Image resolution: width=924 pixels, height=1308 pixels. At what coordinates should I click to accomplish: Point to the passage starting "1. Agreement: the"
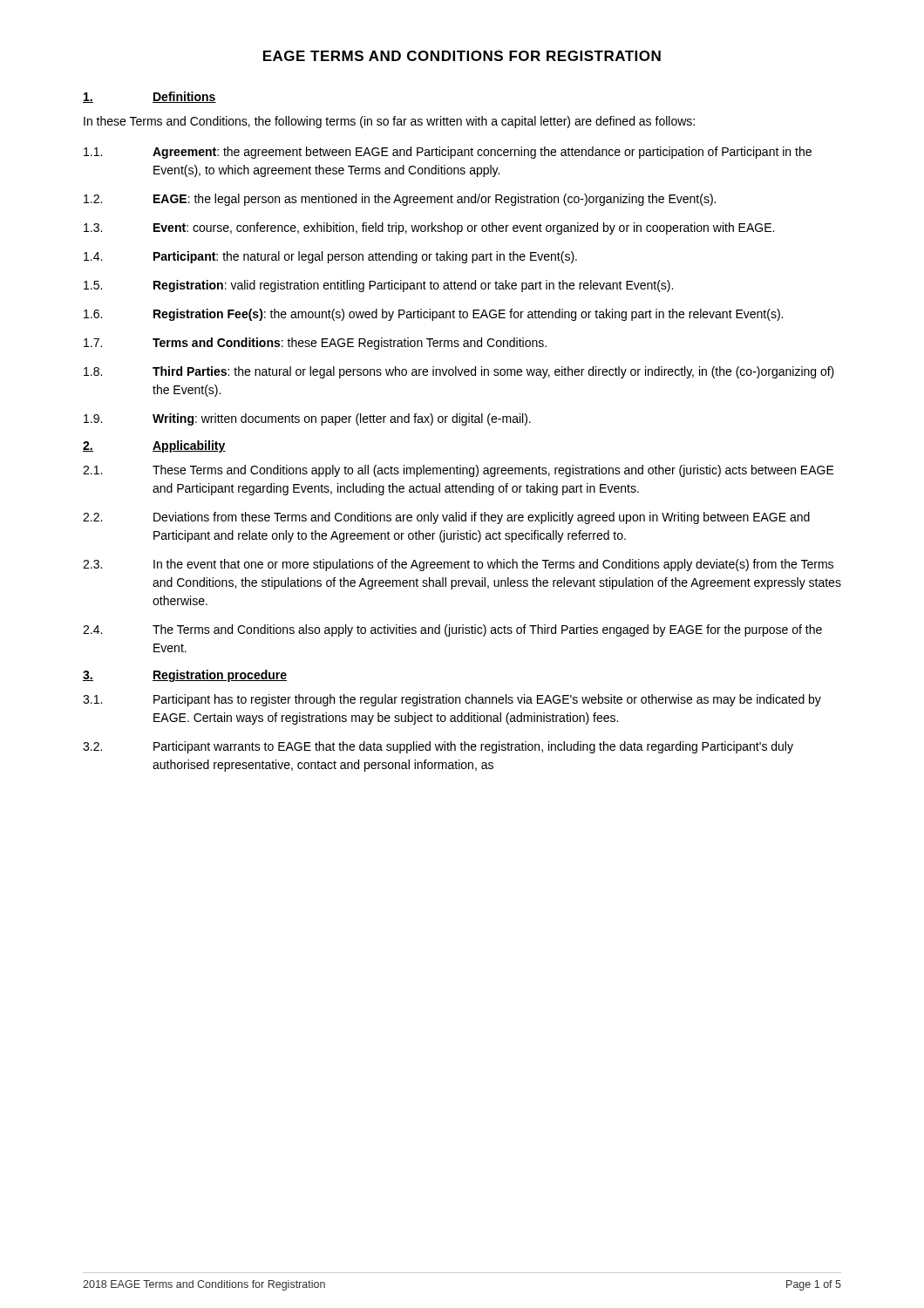[462, 161]
